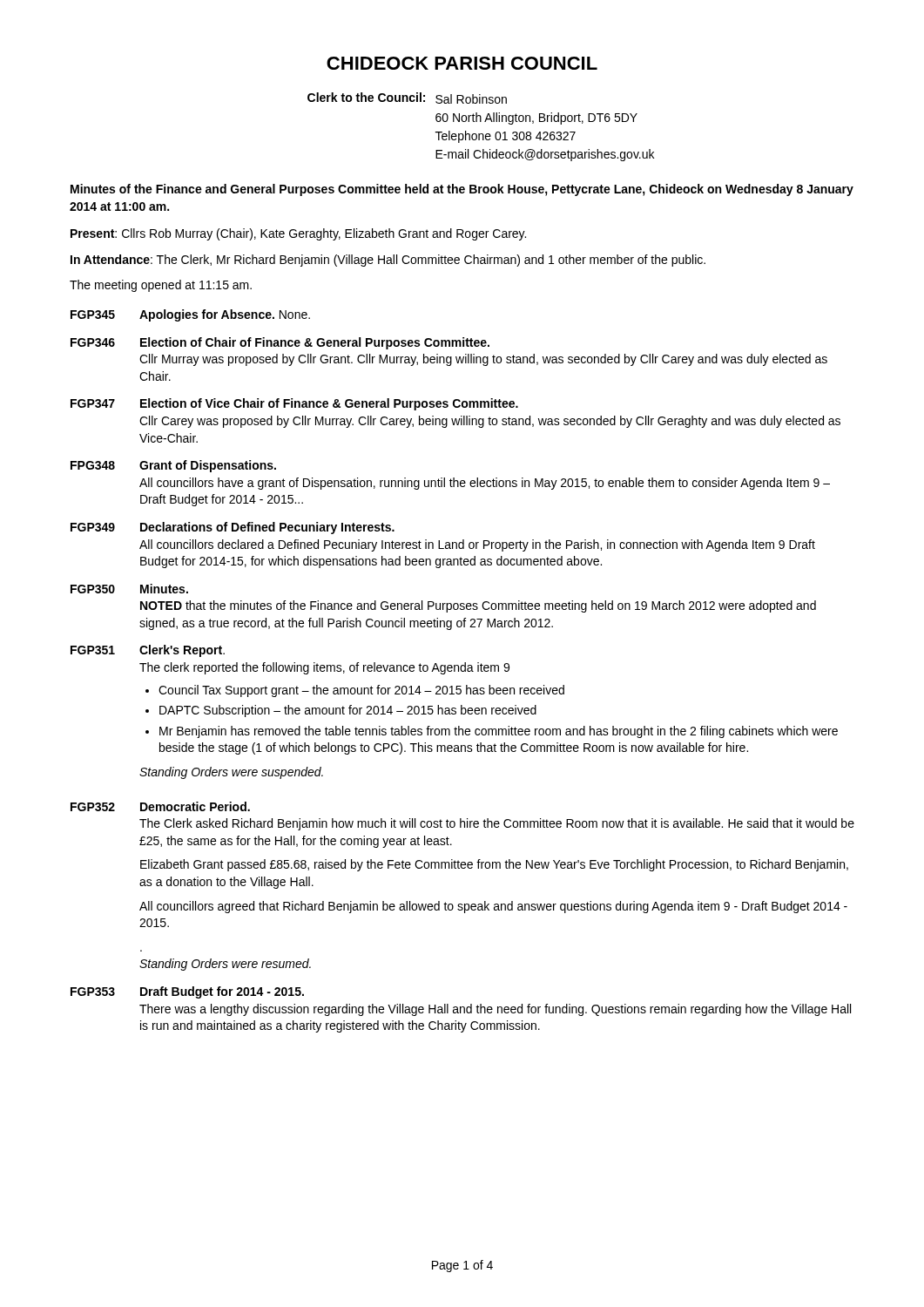Select the list item that says "FGP351 Clerk's Report. The clerk reported the following"
The image size is (924, 1307).
462,715
